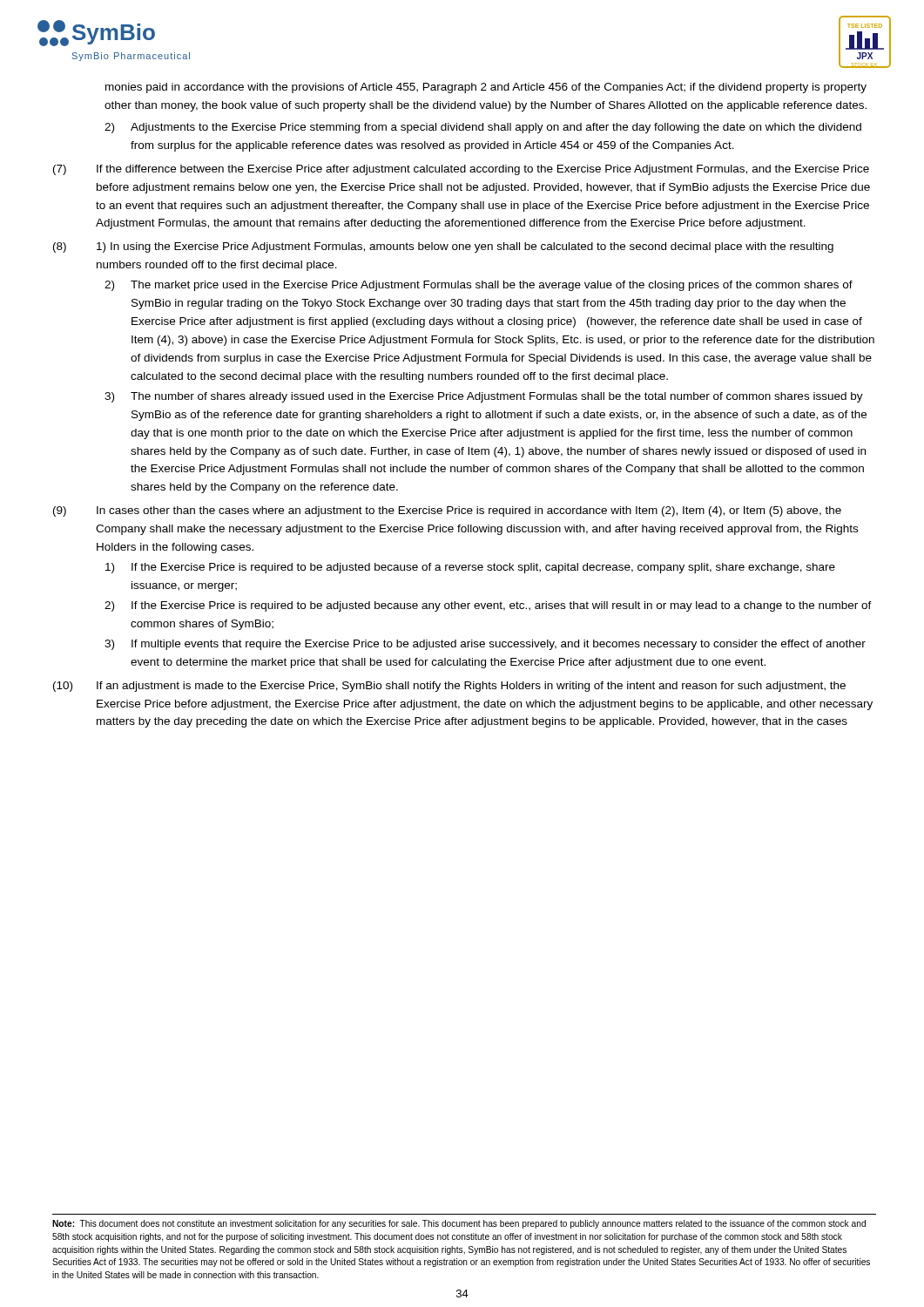Viewport: 924px width, 1307px height.
Task: Locate the element starting "3) If multiple events"
Action: pyautogui.click(x=490, y=653)
